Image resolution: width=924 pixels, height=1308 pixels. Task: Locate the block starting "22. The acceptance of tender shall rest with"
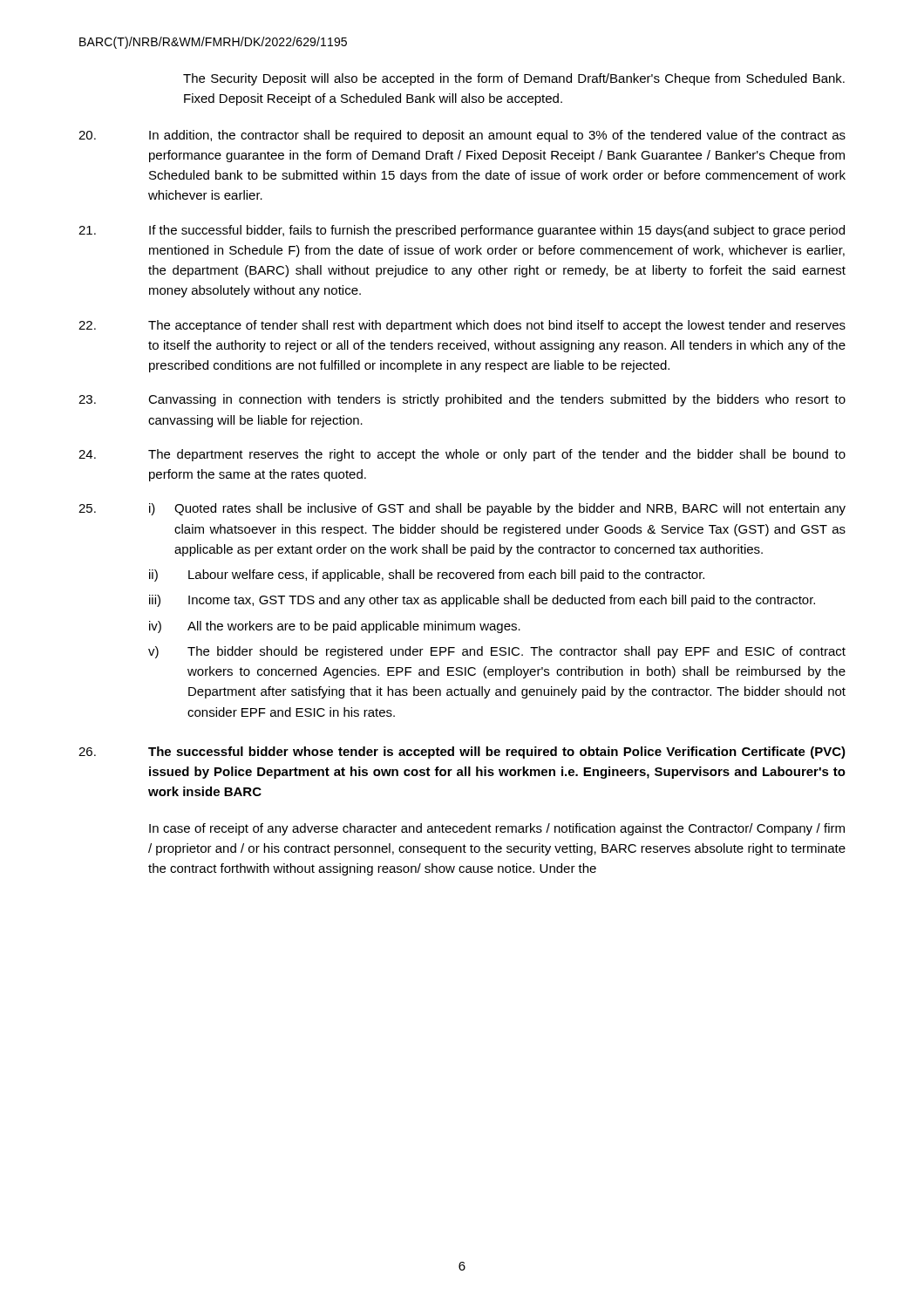pos(462,345)
